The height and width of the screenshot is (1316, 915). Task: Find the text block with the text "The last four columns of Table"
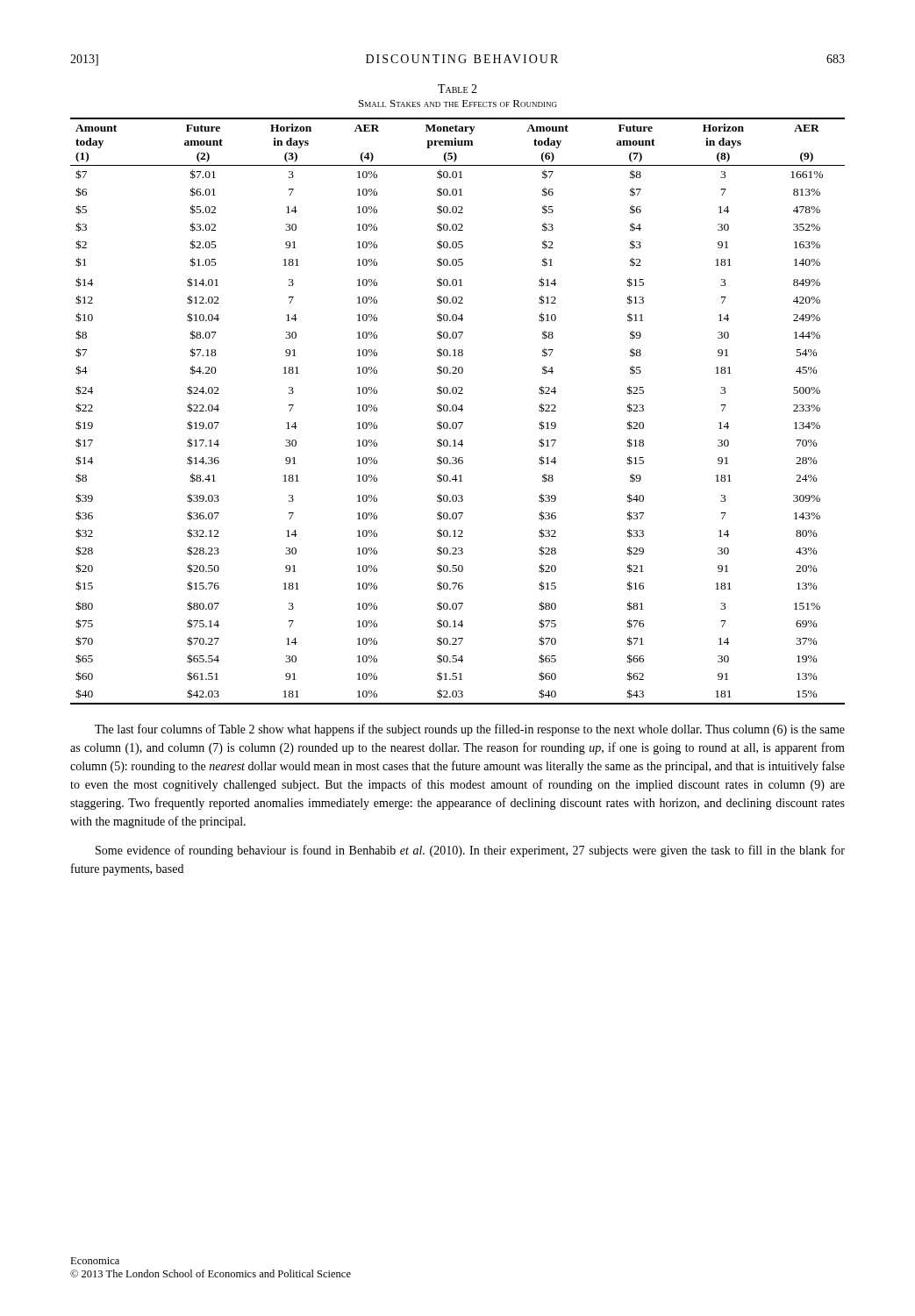click(x=458, y=799)
